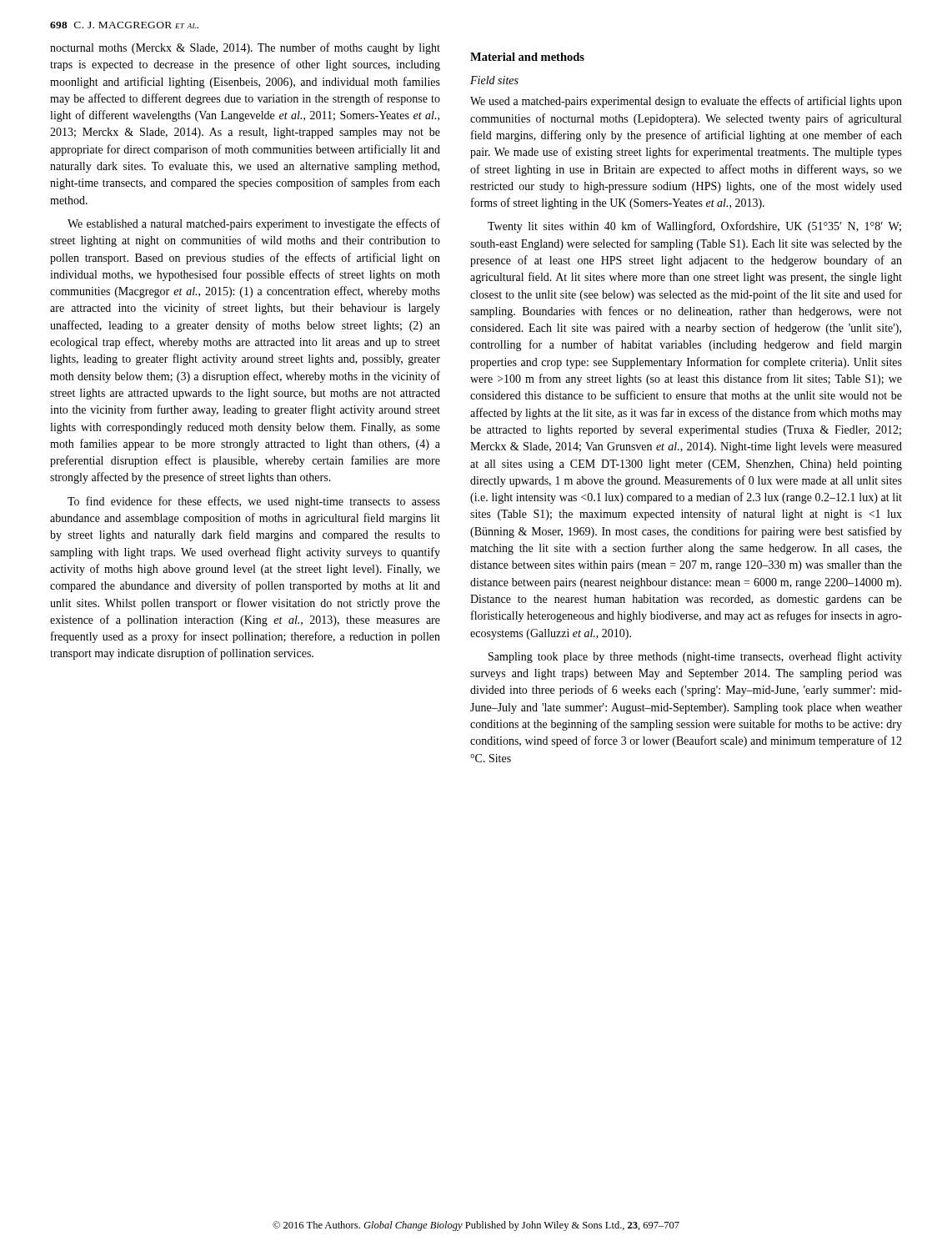
Task: Click on the section header containing "Material and methods"
Action: click(x=527, y=57)
